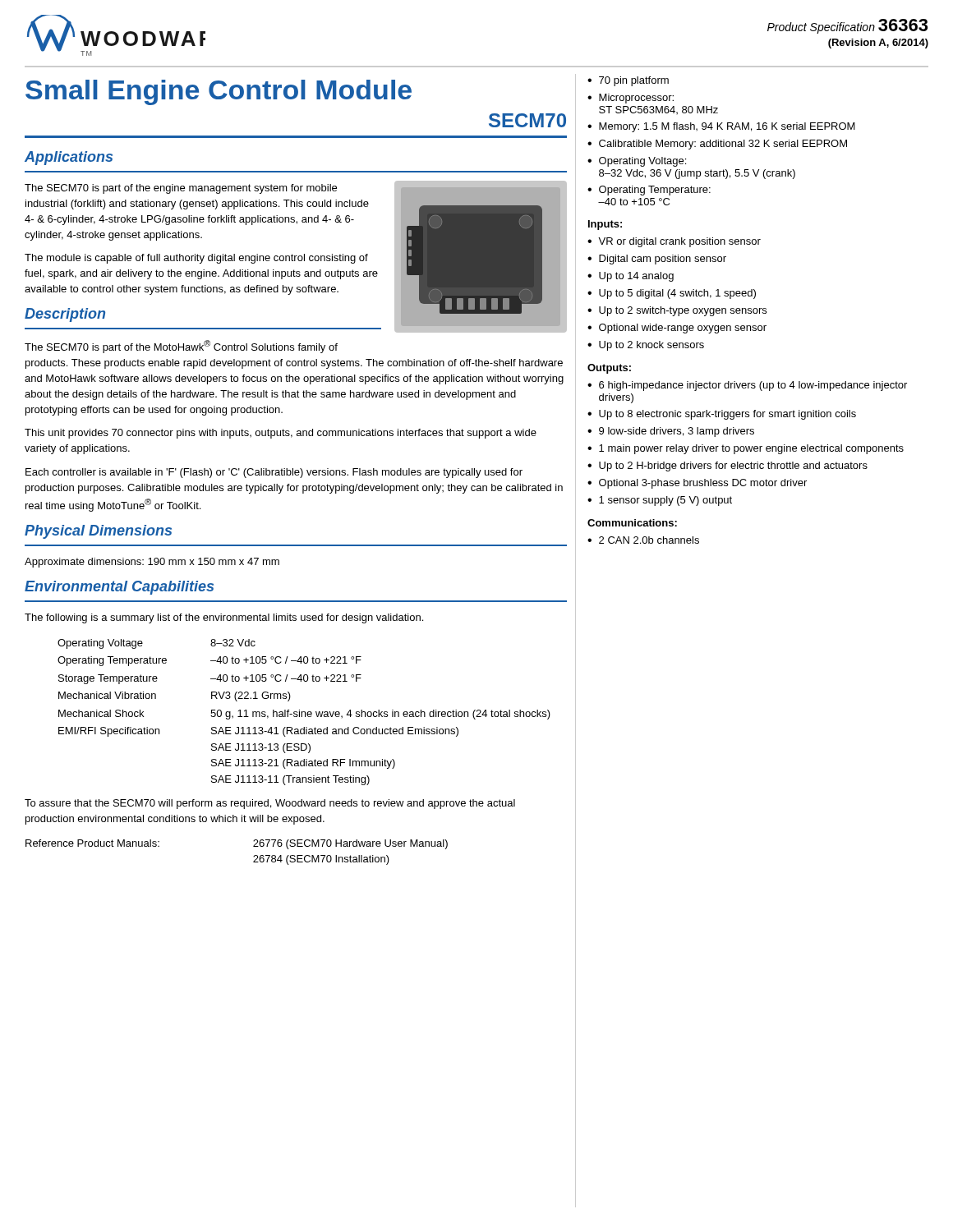953x1232 pixels.
Task: Find the table that mentions "Mechanical Vibration"
Action: click(x=296, y=711)
